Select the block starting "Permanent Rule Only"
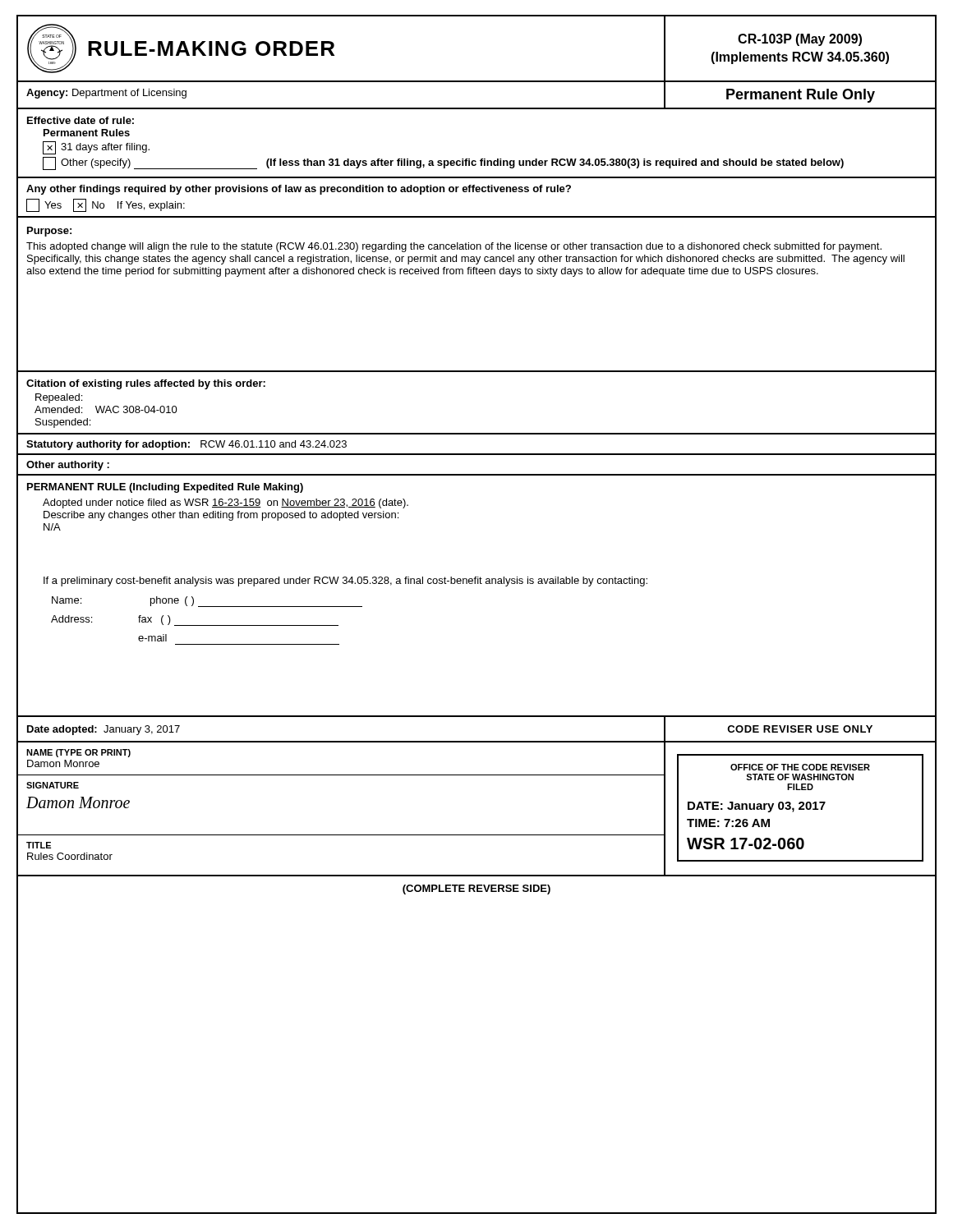Viewport: 953px width, 1232px height. pyautogui.click(x=800, y=94)
